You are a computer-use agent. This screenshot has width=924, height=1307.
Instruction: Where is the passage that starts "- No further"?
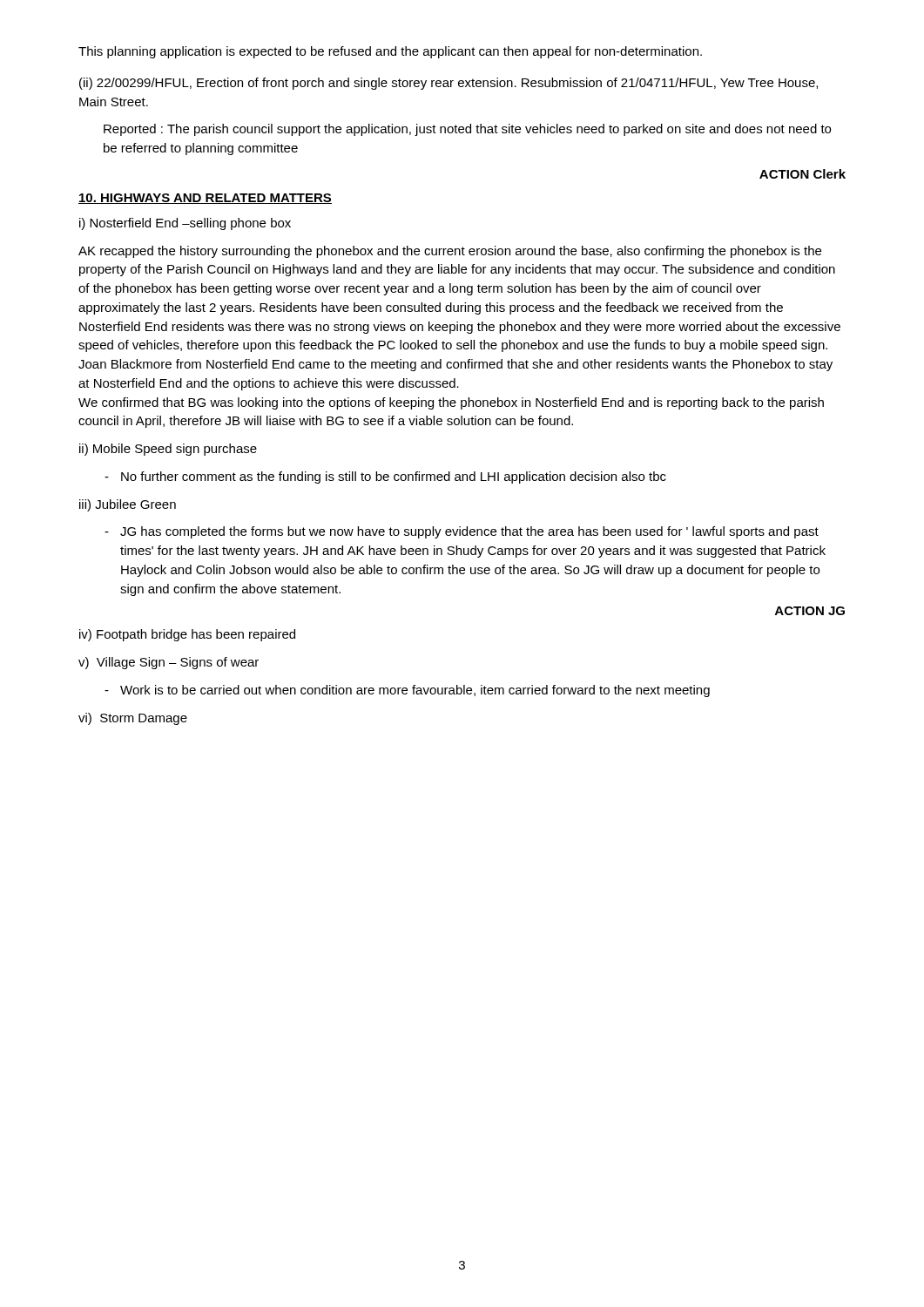tap(475, 476)
